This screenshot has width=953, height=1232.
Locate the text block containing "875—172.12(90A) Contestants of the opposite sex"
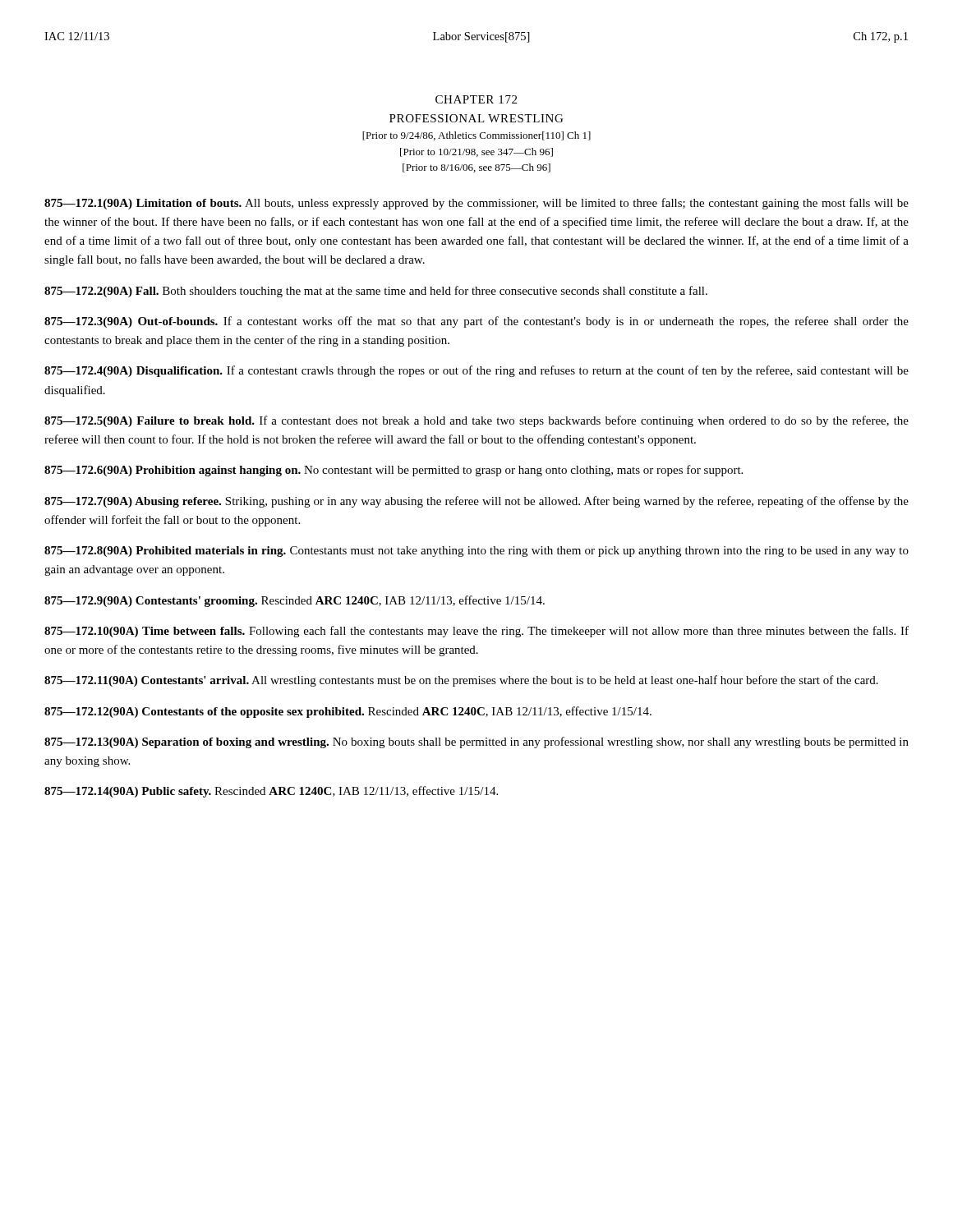[348, 711]
